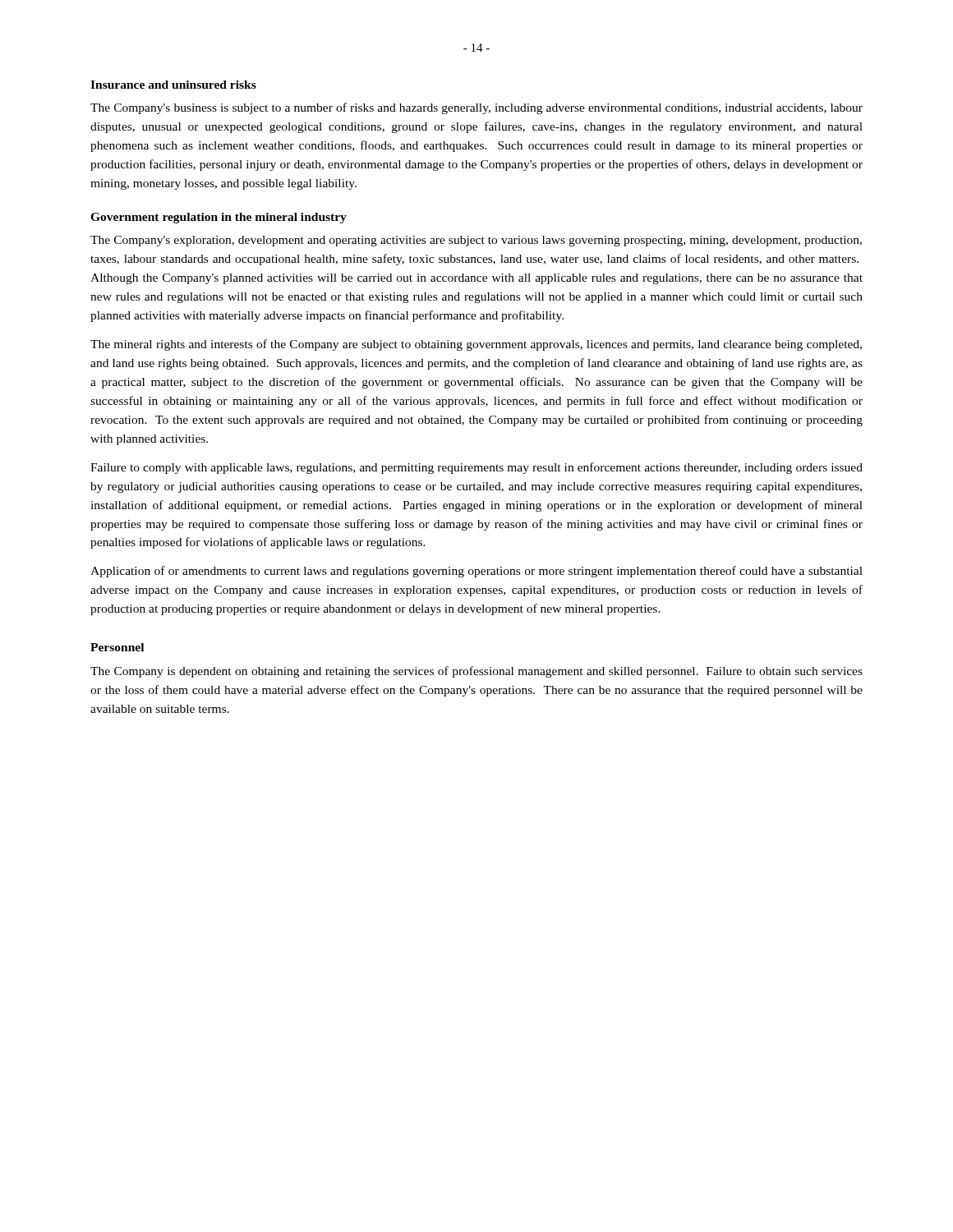
Task: Point to "Insurance and uninsured risks"
Action: click(173, 84)
